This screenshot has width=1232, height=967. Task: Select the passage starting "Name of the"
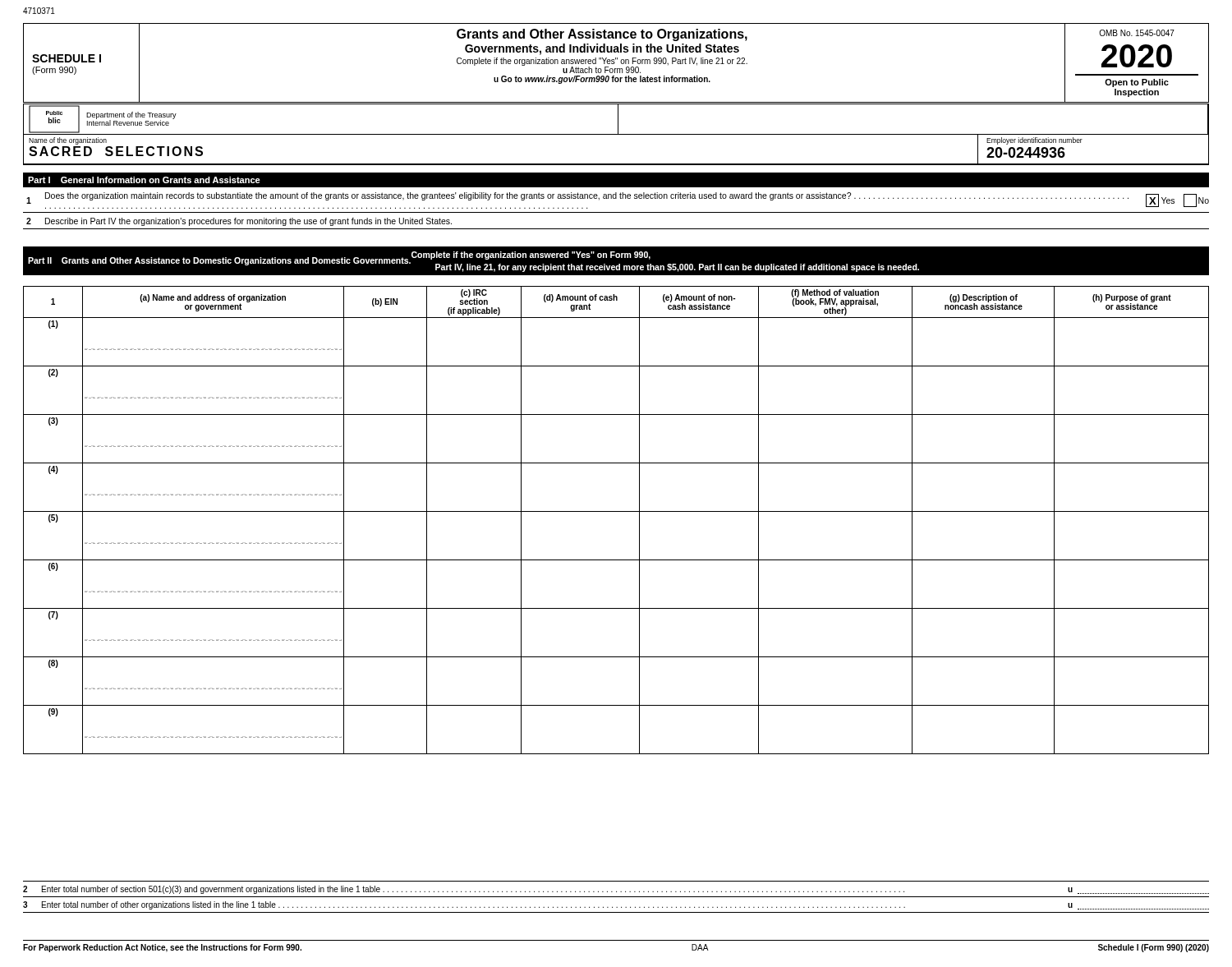pos(616,149)
